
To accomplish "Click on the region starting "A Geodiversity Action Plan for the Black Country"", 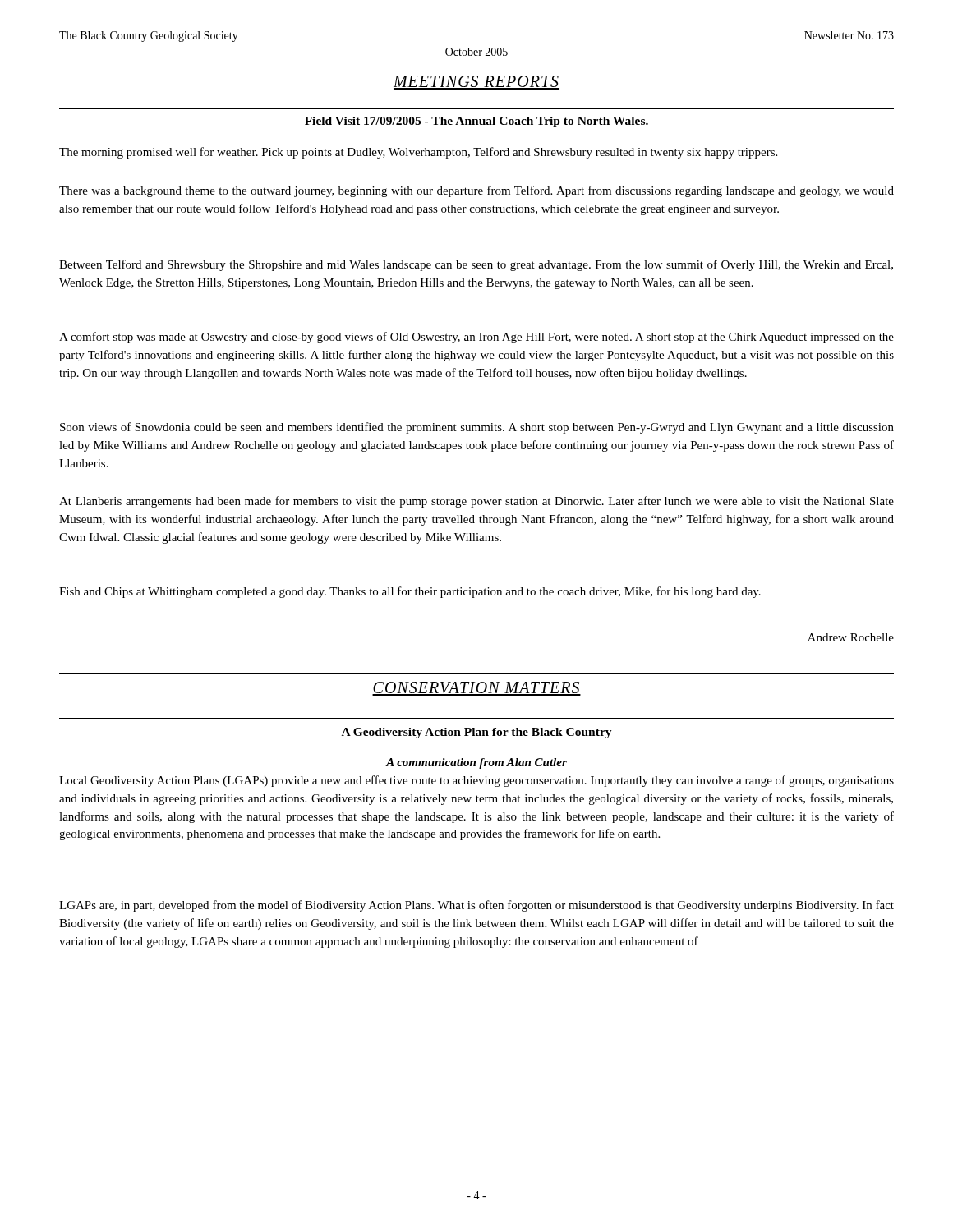I will tap(476, 731).
